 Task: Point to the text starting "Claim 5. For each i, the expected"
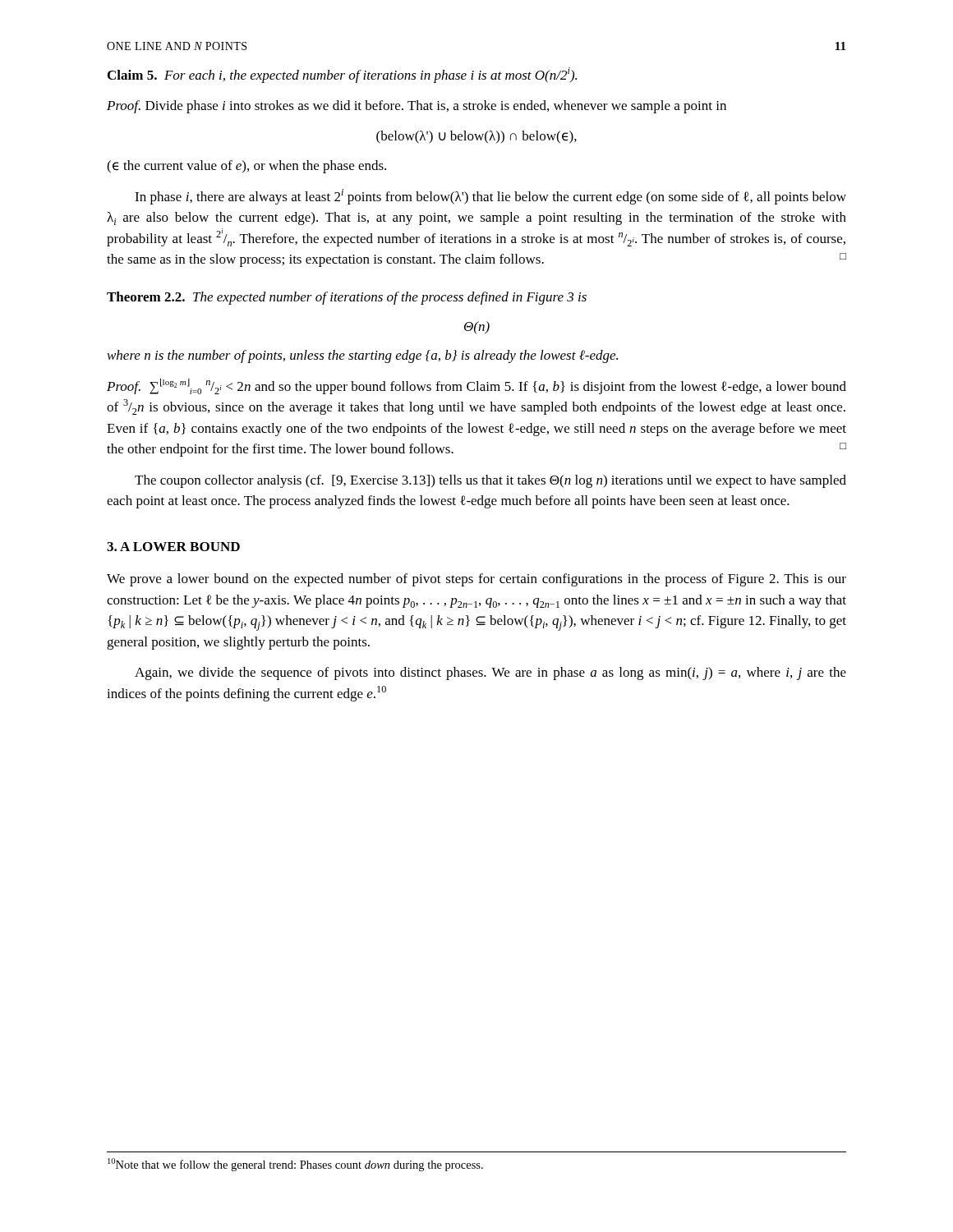343,74
